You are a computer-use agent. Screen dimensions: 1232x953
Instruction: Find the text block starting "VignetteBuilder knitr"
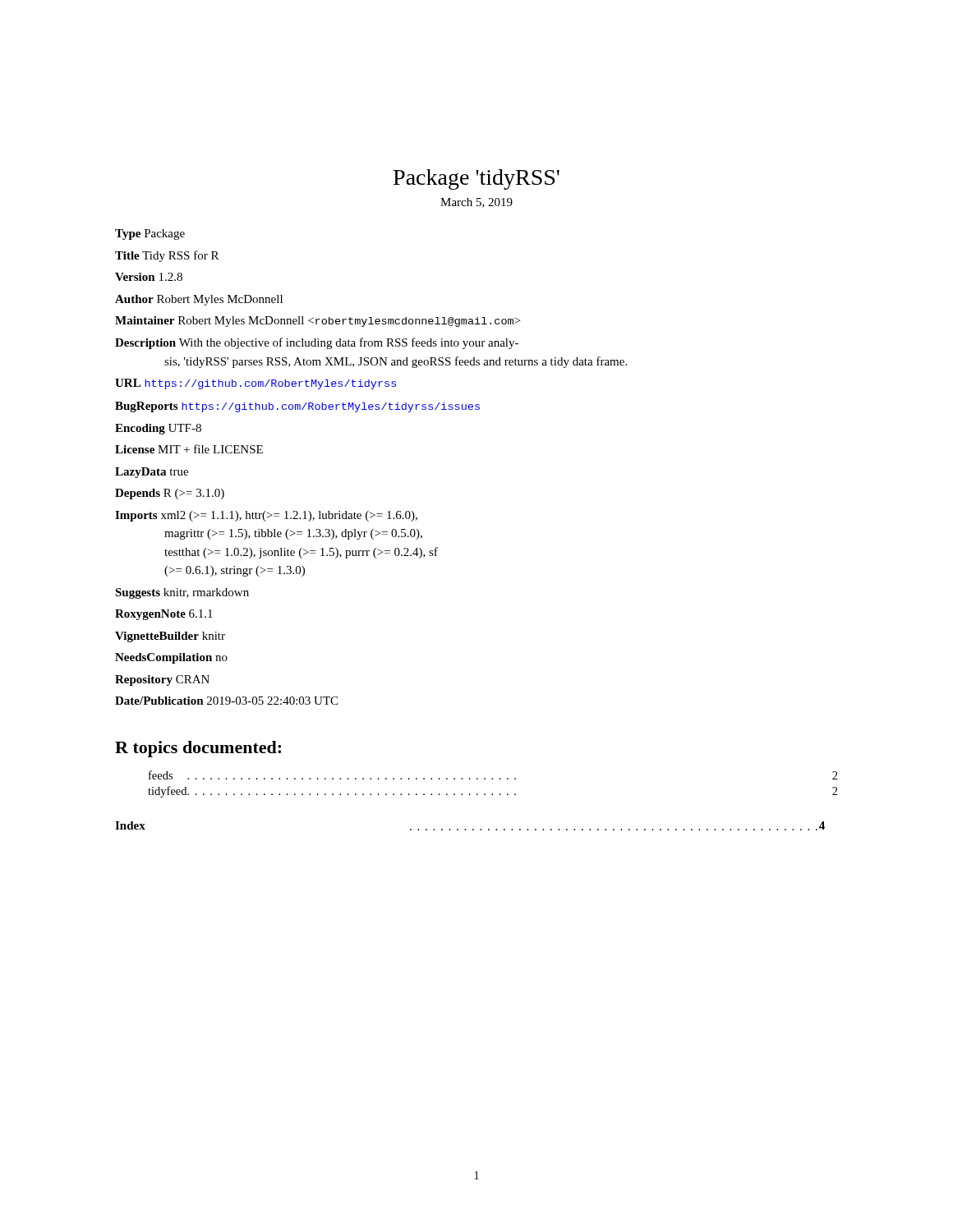170,636
